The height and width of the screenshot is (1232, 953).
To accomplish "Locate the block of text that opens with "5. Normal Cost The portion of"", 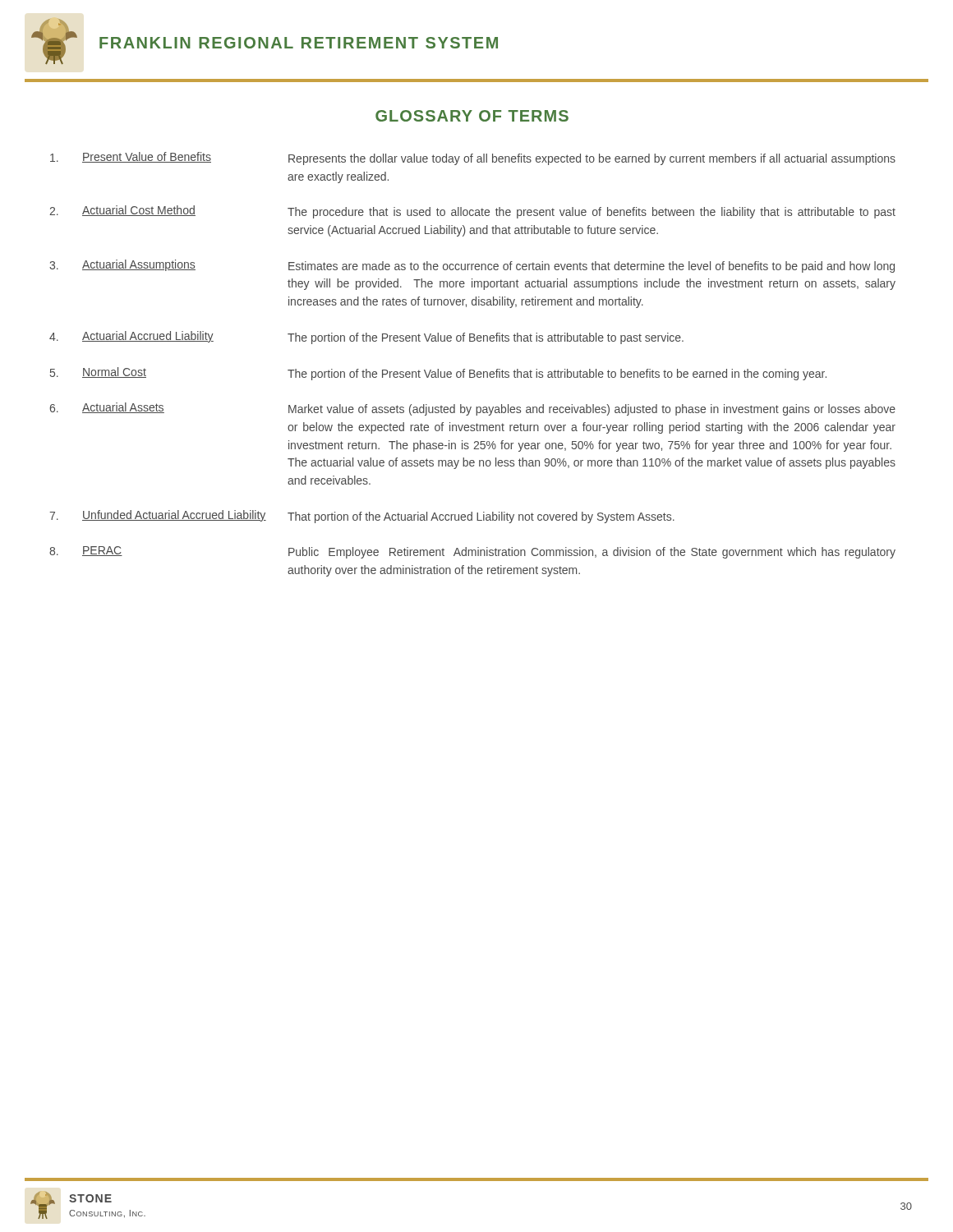I will [x=472, y=374].
